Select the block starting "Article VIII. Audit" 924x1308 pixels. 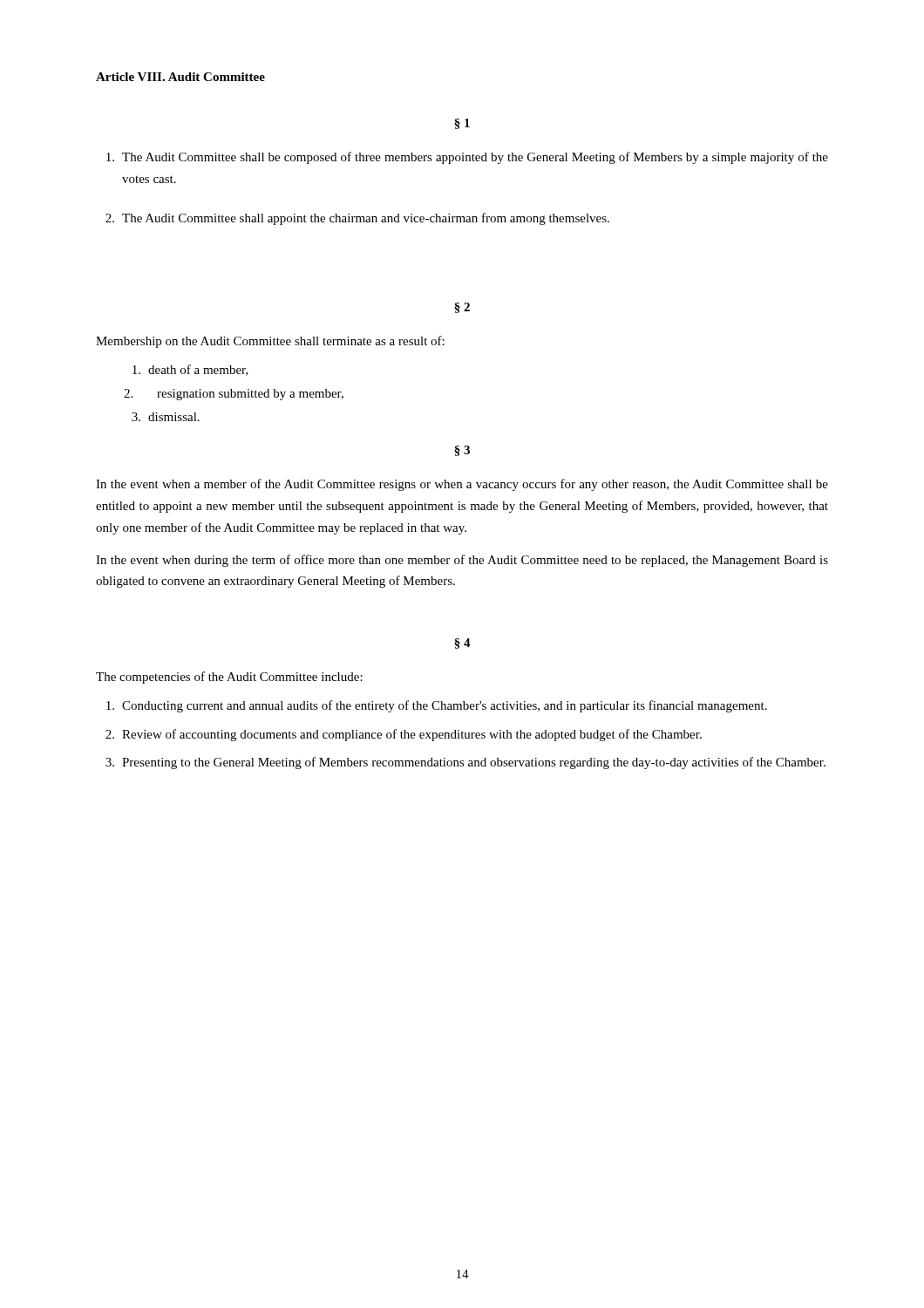coord(180,77)
